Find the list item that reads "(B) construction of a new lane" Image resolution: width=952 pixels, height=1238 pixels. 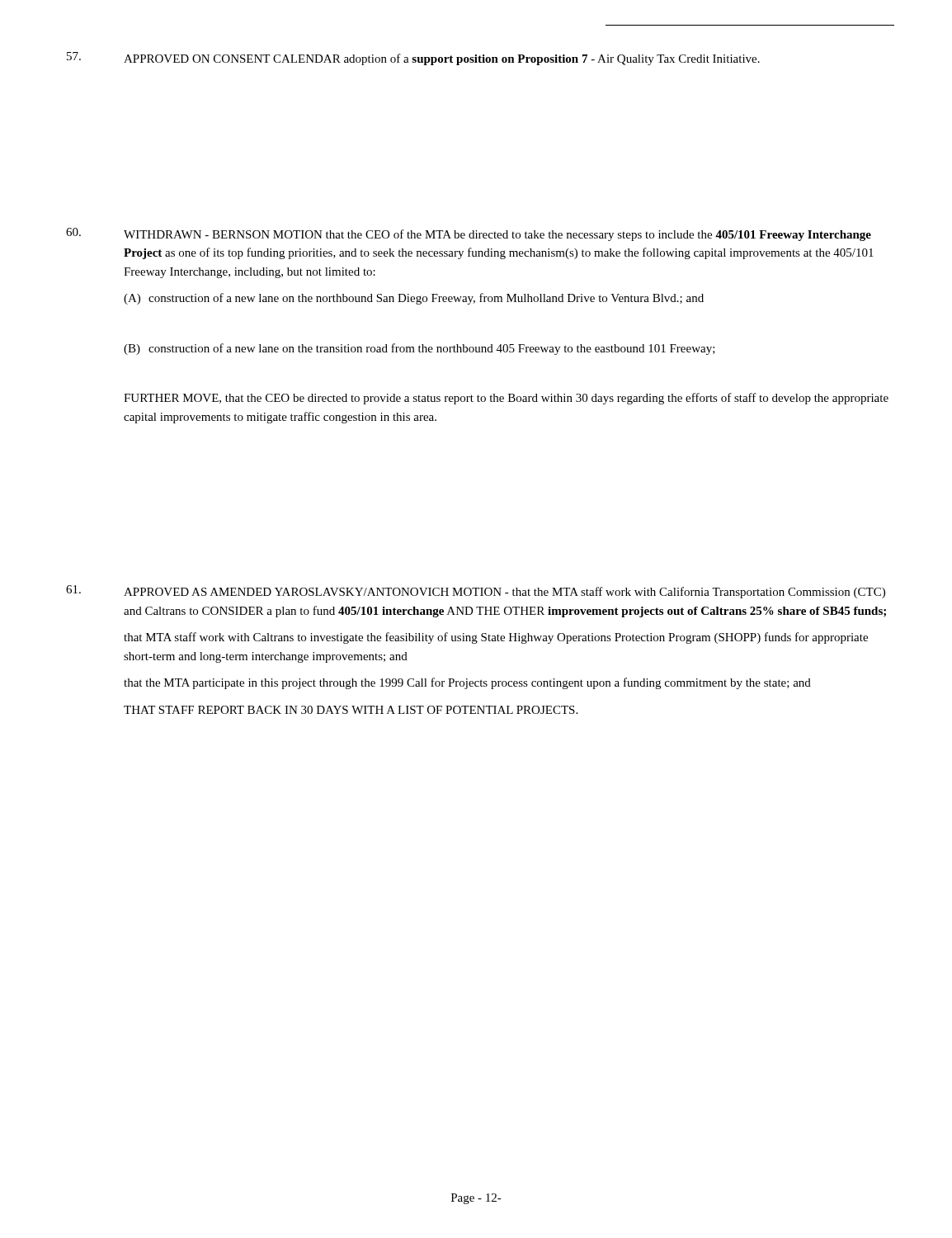(509, 348)
